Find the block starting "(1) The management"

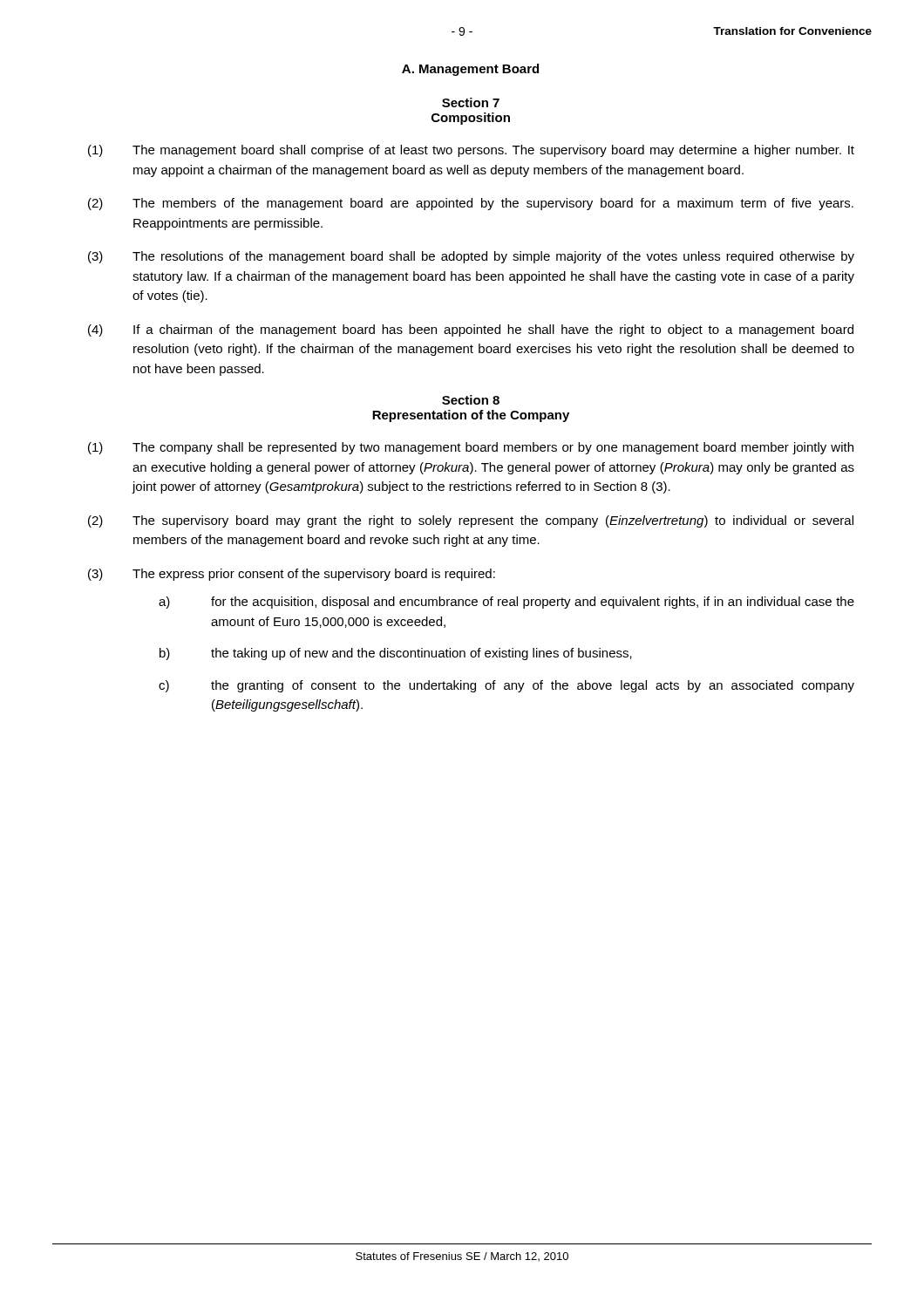pyautogui.click(x=471, y=160)
